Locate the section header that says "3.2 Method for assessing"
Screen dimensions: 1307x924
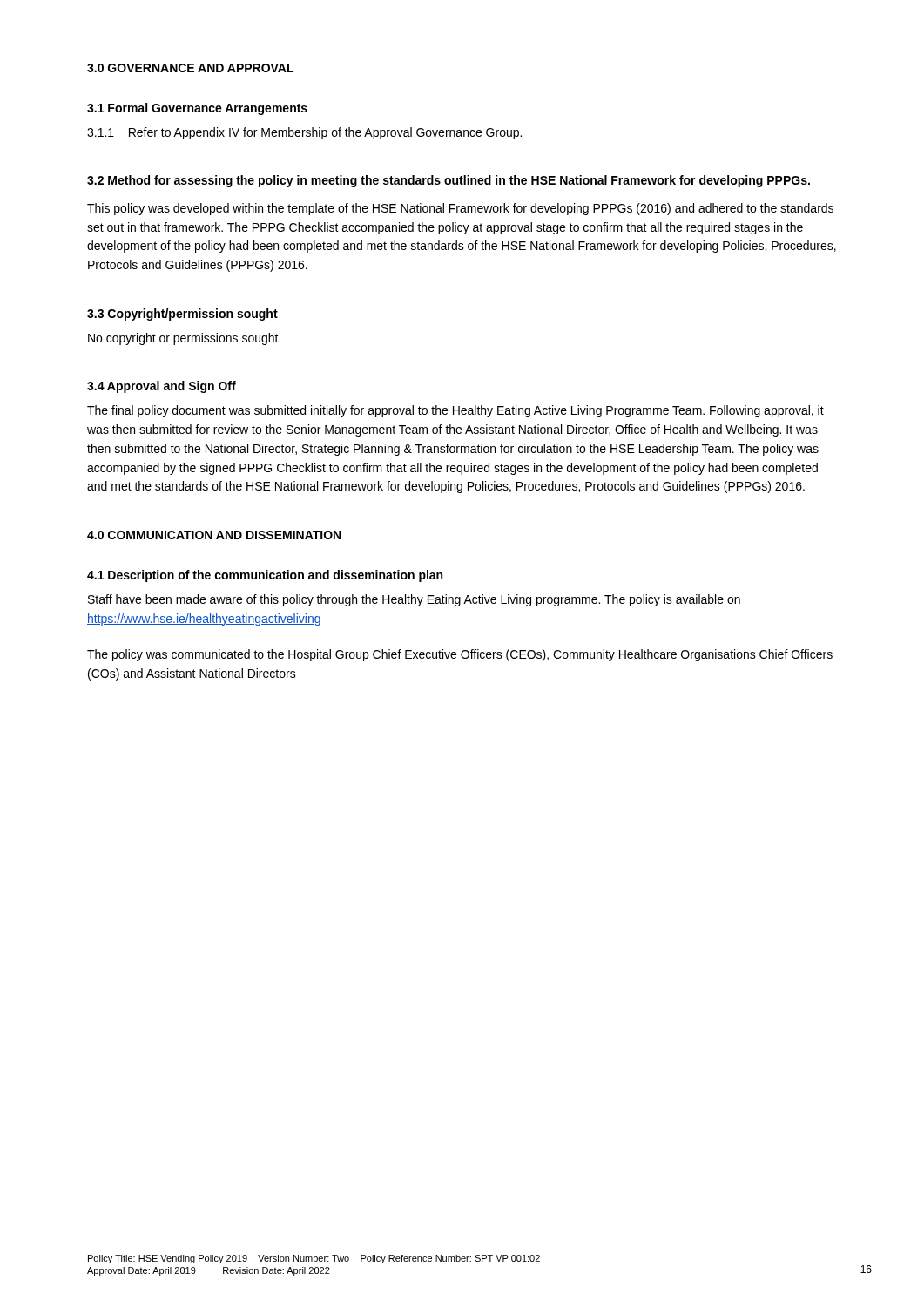[449, 180]
